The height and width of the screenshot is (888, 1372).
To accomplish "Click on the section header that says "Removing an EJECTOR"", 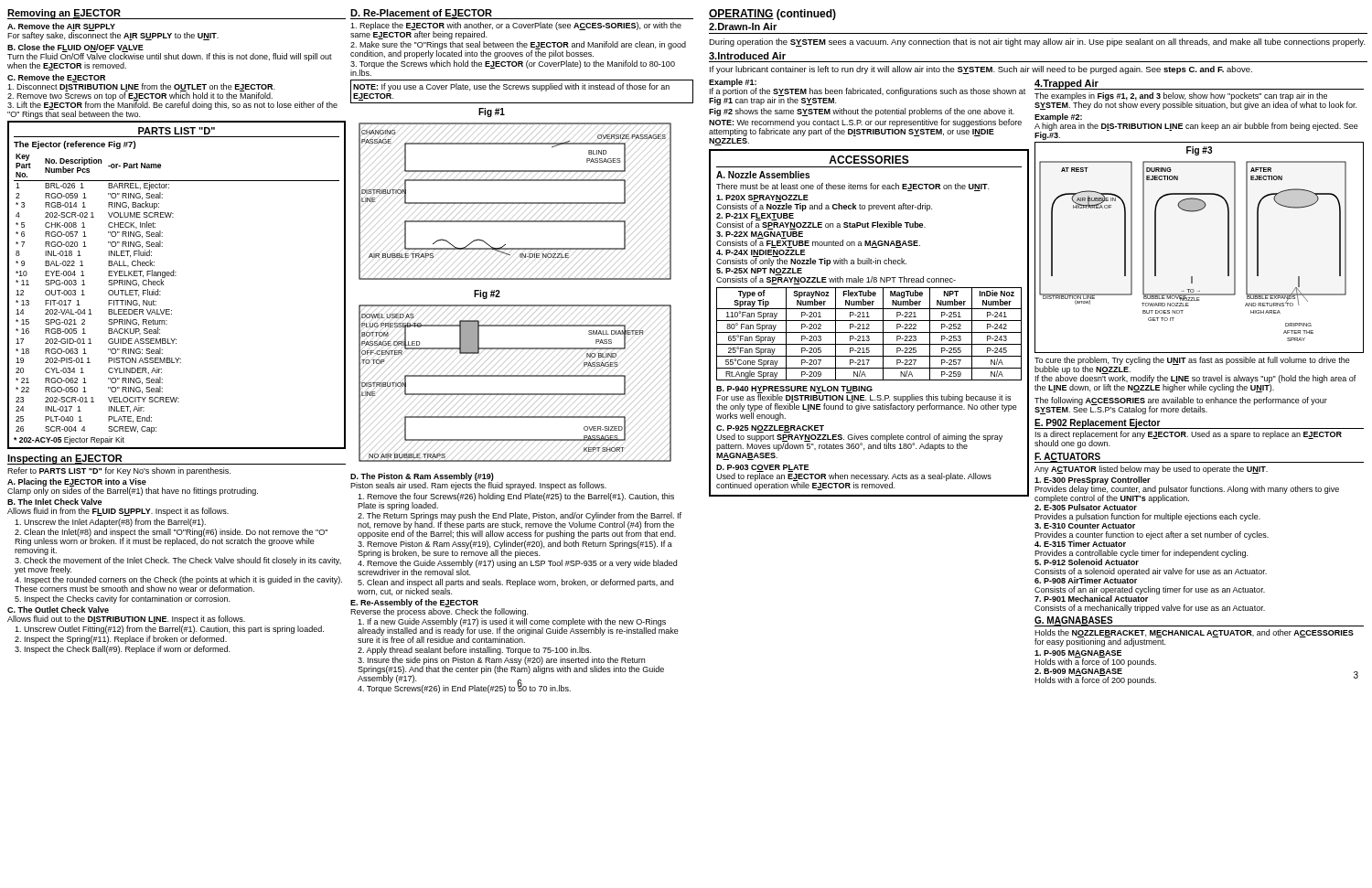I will click(x=64, y=13).
